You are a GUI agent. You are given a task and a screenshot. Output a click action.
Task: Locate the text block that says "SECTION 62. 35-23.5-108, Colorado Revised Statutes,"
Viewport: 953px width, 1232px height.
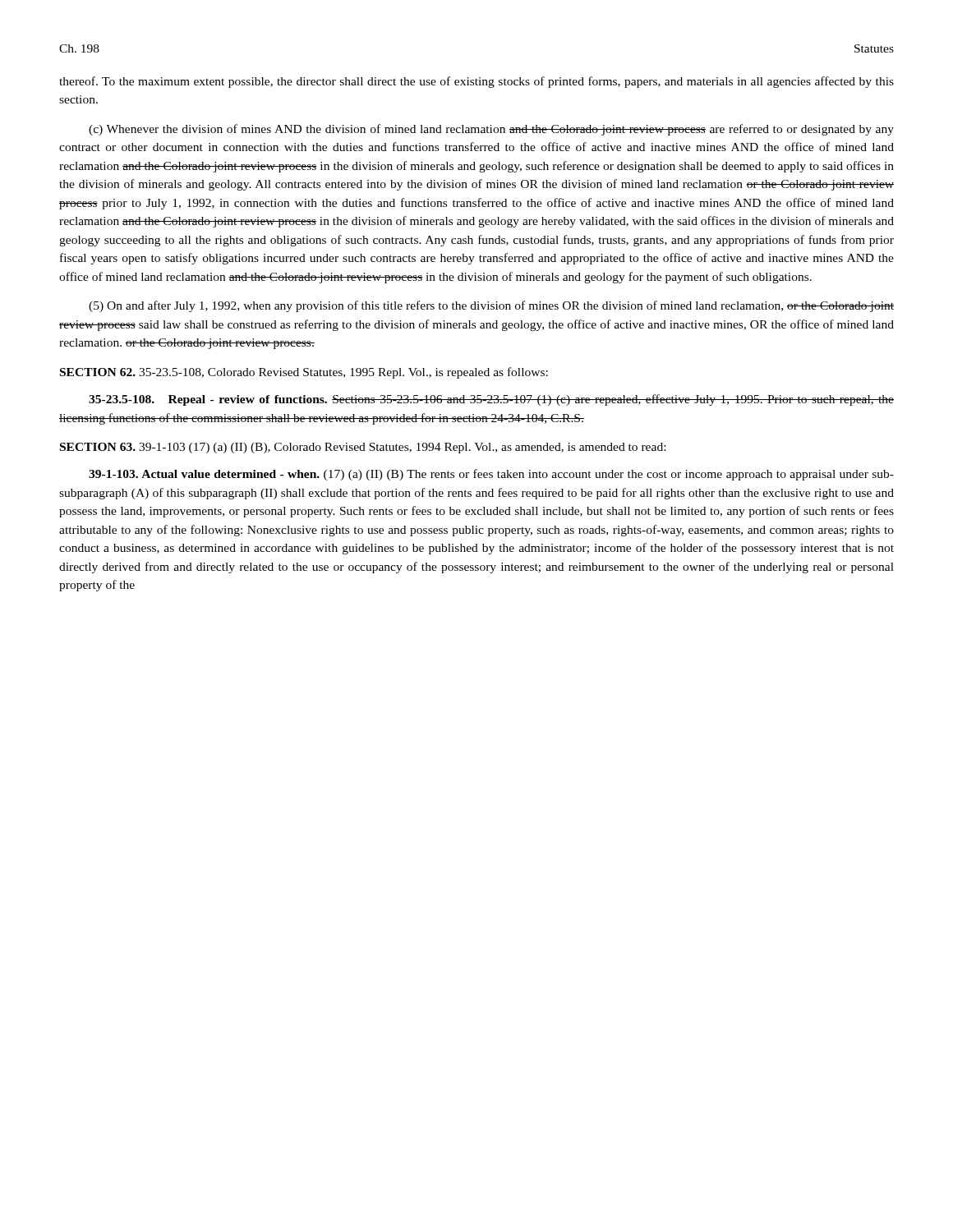coord(476,372)
